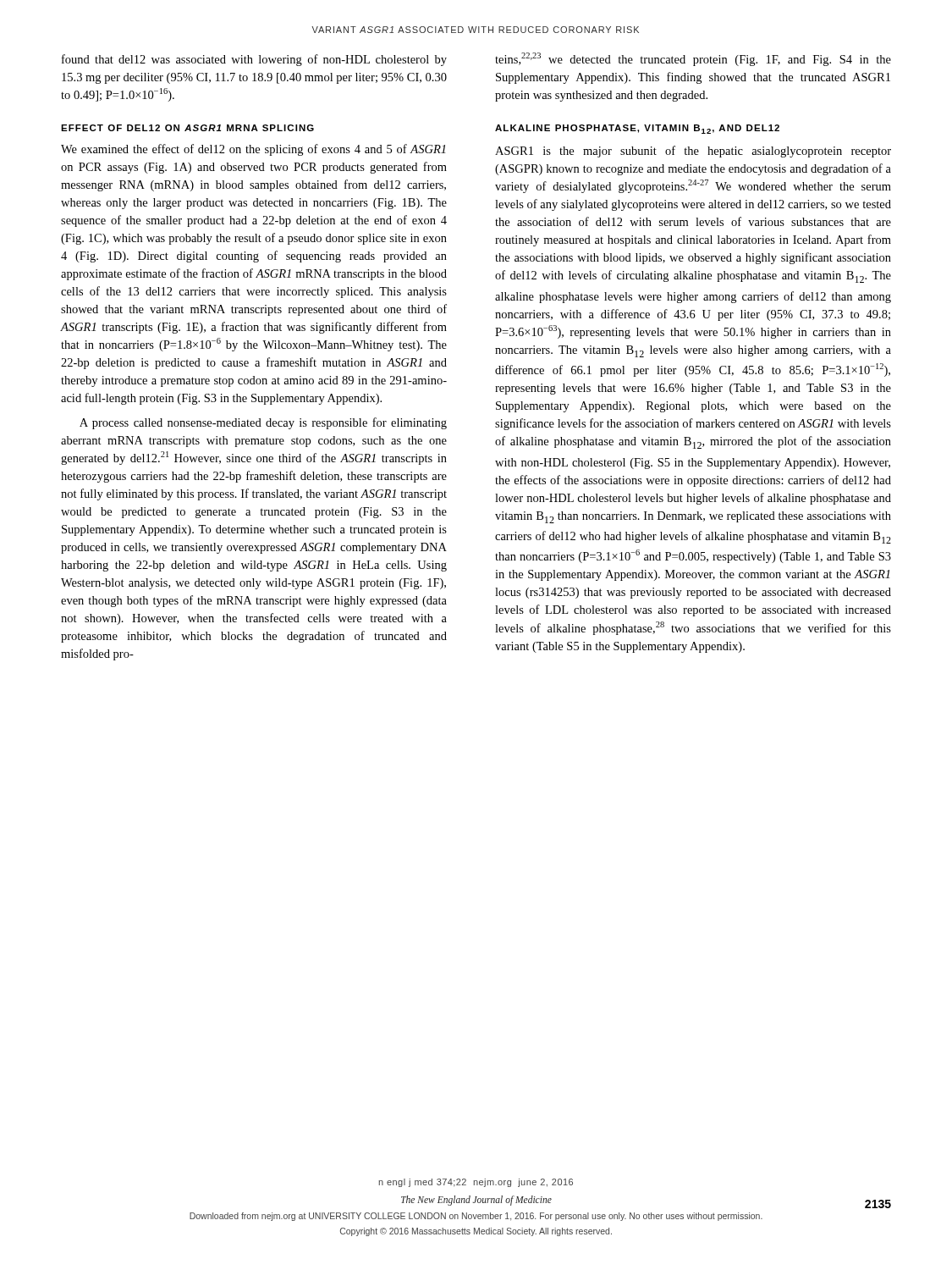952x1270 pixels.
Task: Locate the block starting "ASGR1 is the major subunit"
Action: [693, 399]
